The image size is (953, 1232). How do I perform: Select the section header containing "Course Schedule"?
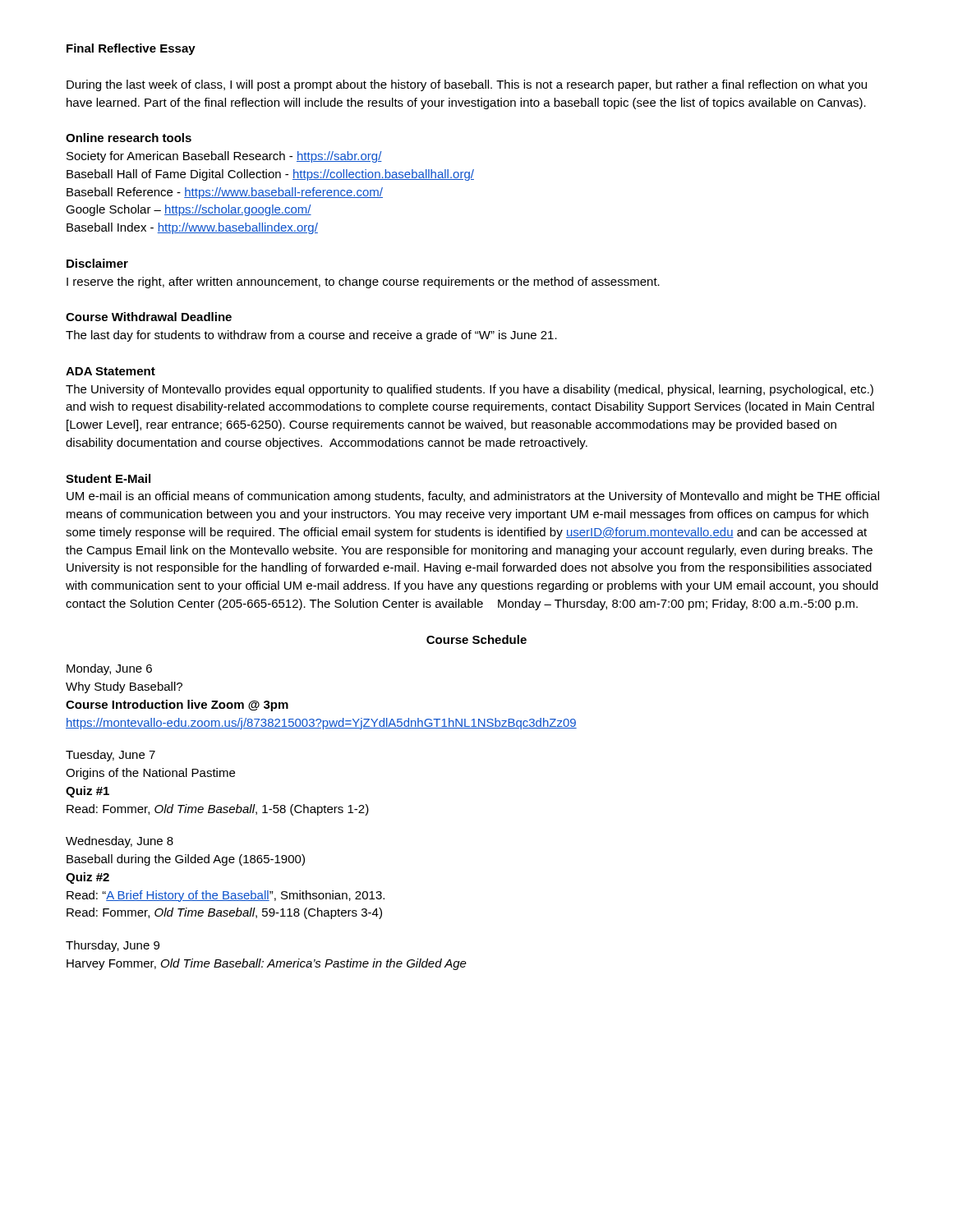tap(476, 639)
